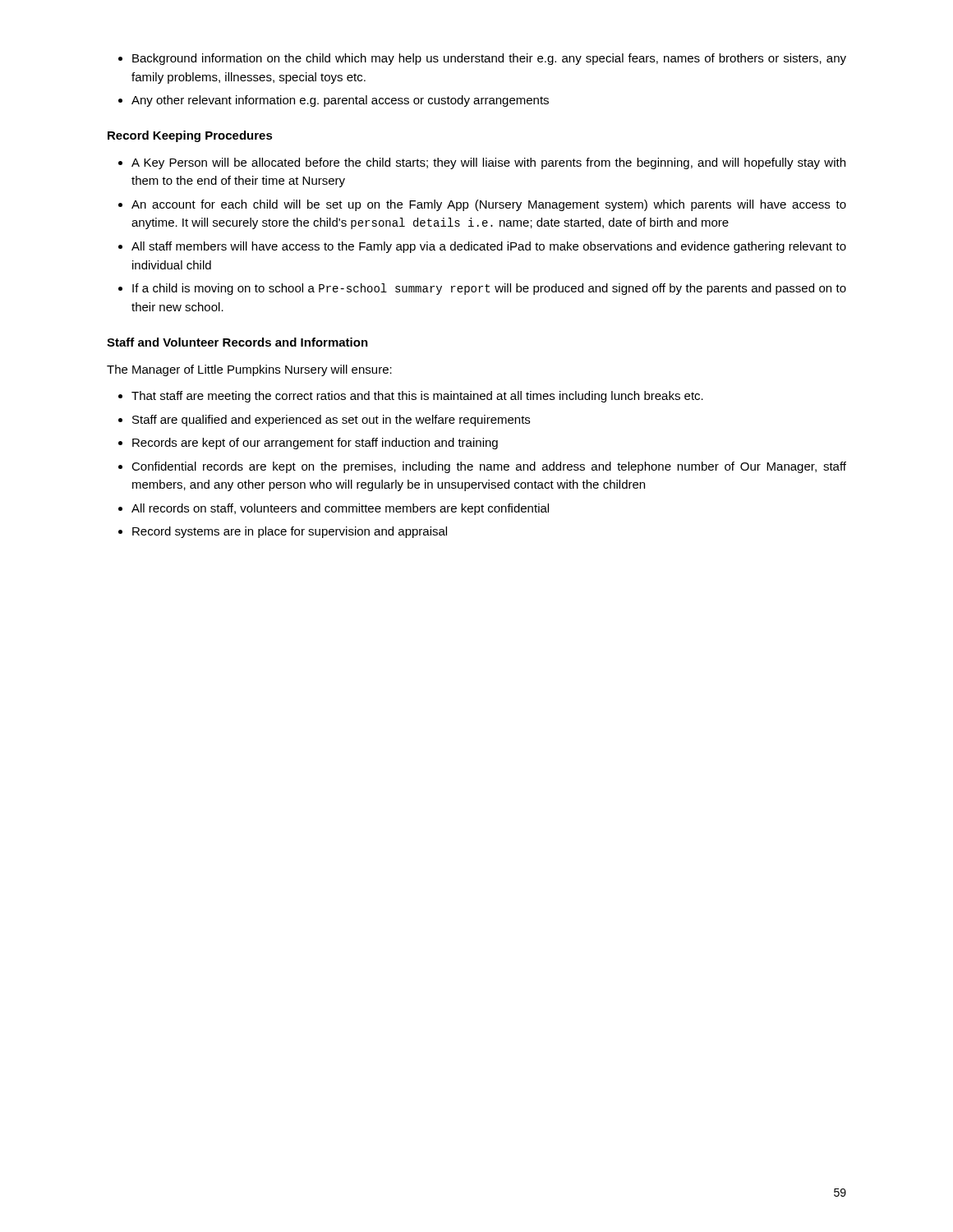Locate the text starting "Any other relevant information e.g. parental access"

(x=489, y=100)
